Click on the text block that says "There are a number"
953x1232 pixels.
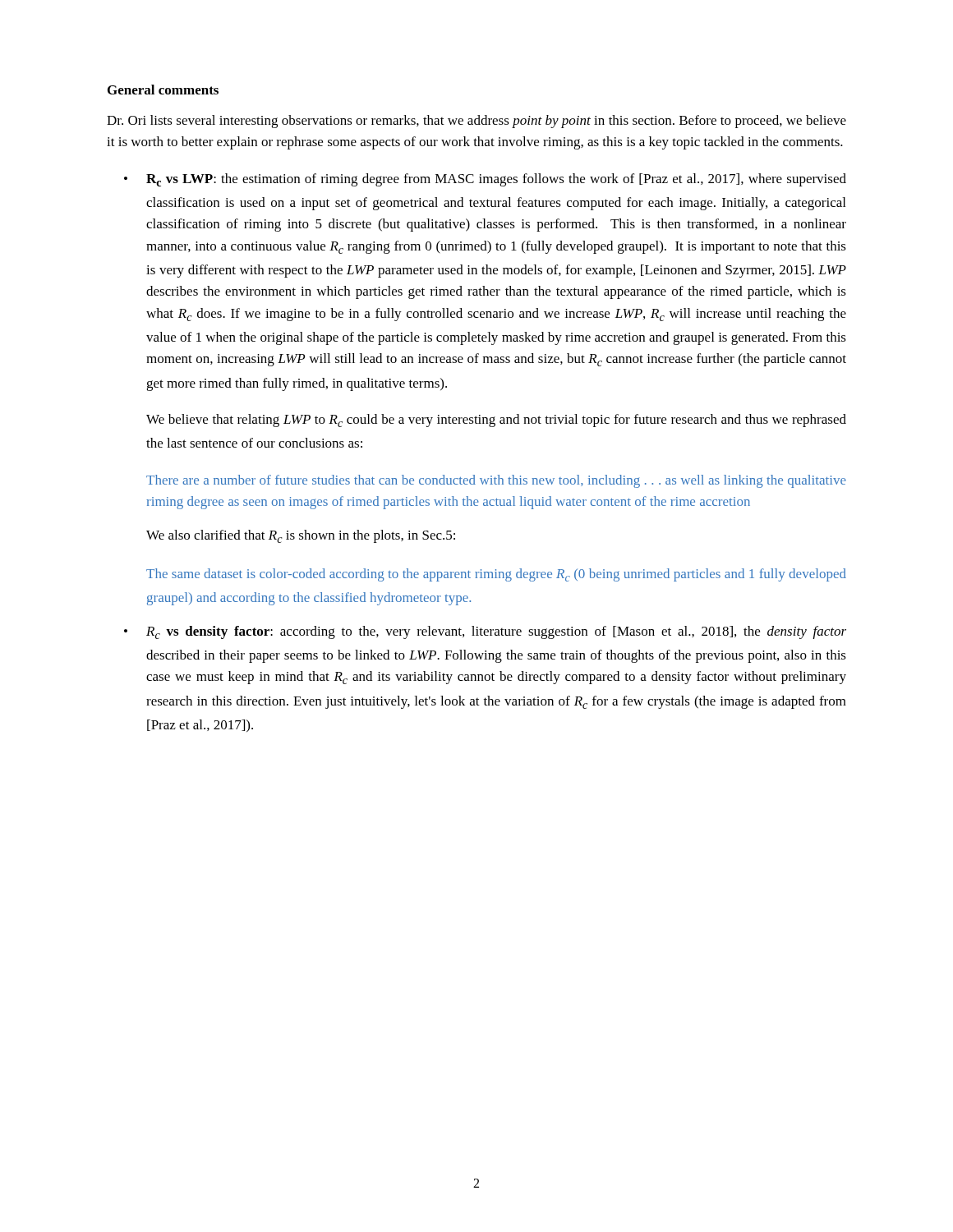496,491
